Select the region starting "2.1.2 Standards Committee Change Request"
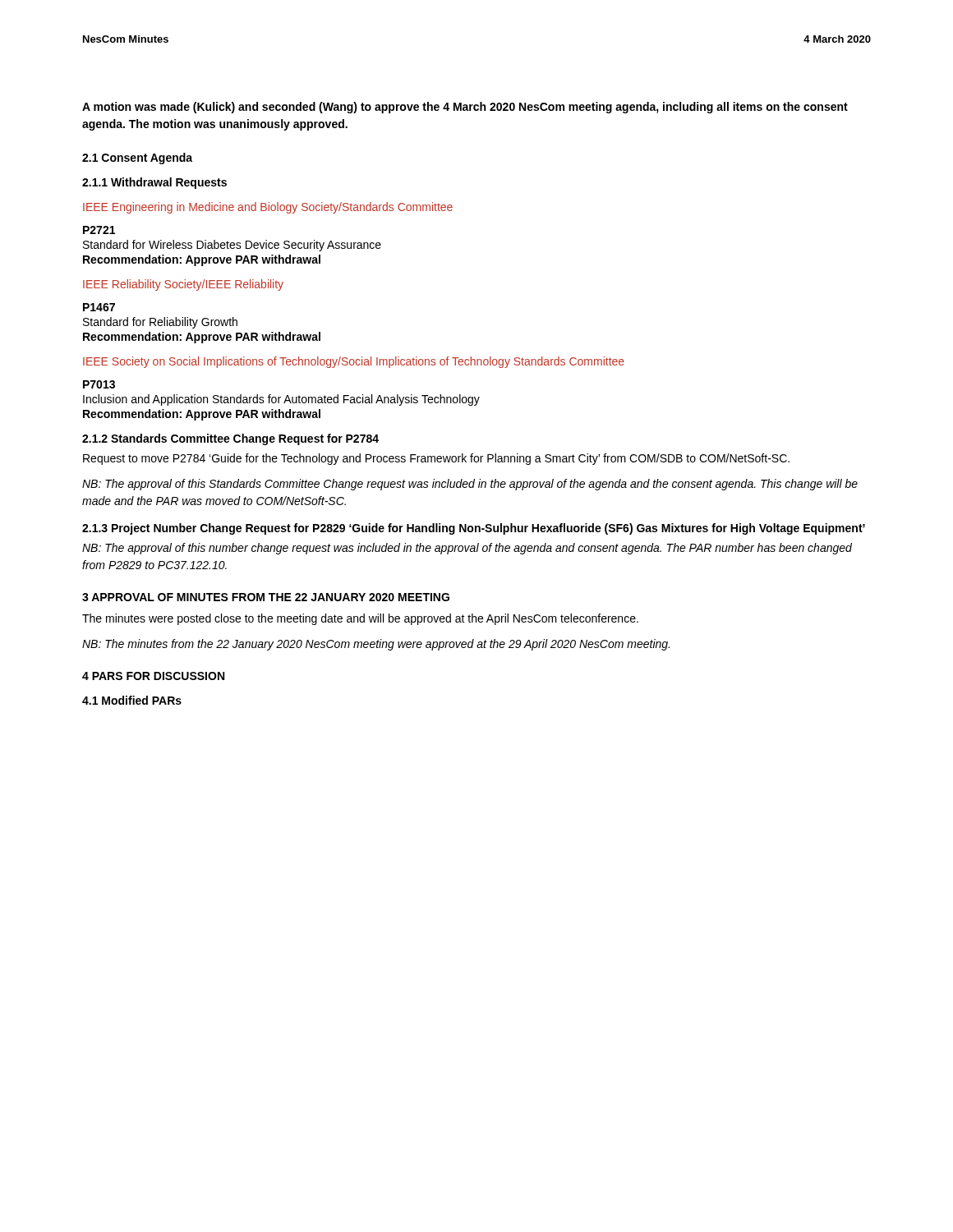This screenshot has width=953, height=1232. pos(230,439)
